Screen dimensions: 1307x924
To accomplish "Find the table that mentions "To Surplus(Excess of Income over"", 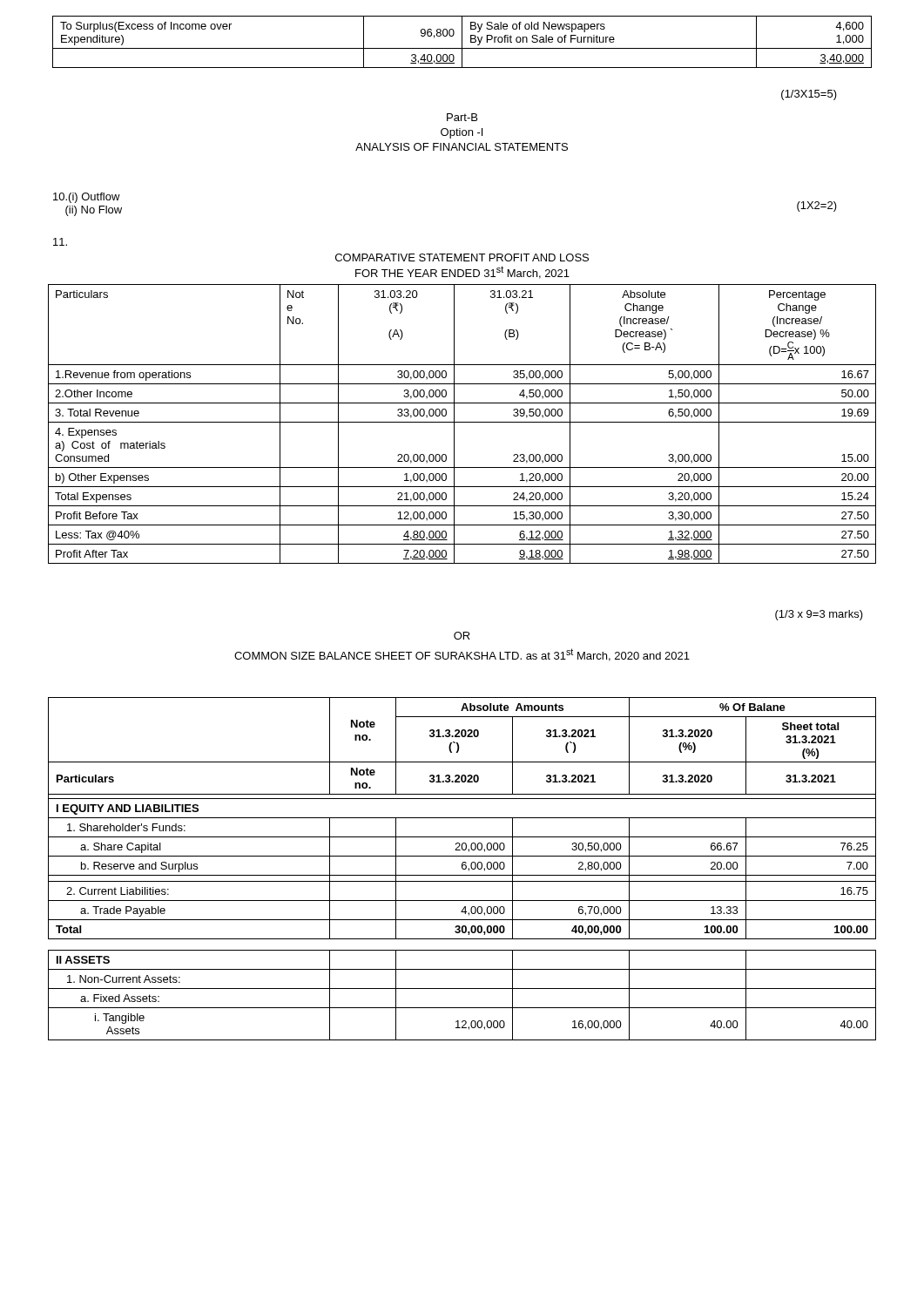I will tap(462, 42).
